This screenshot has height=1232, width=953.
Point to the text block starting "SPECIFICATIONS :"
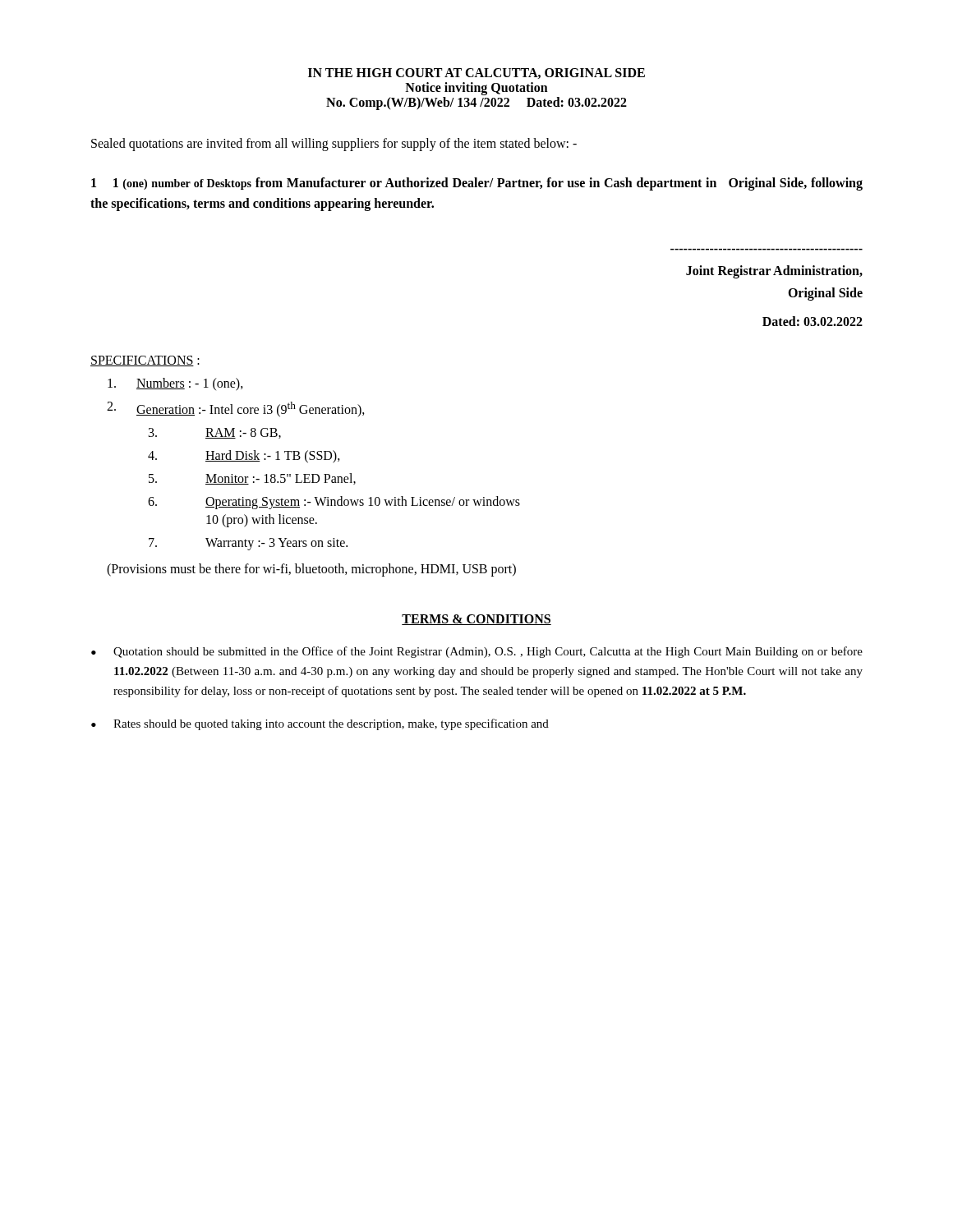(145, 360)
